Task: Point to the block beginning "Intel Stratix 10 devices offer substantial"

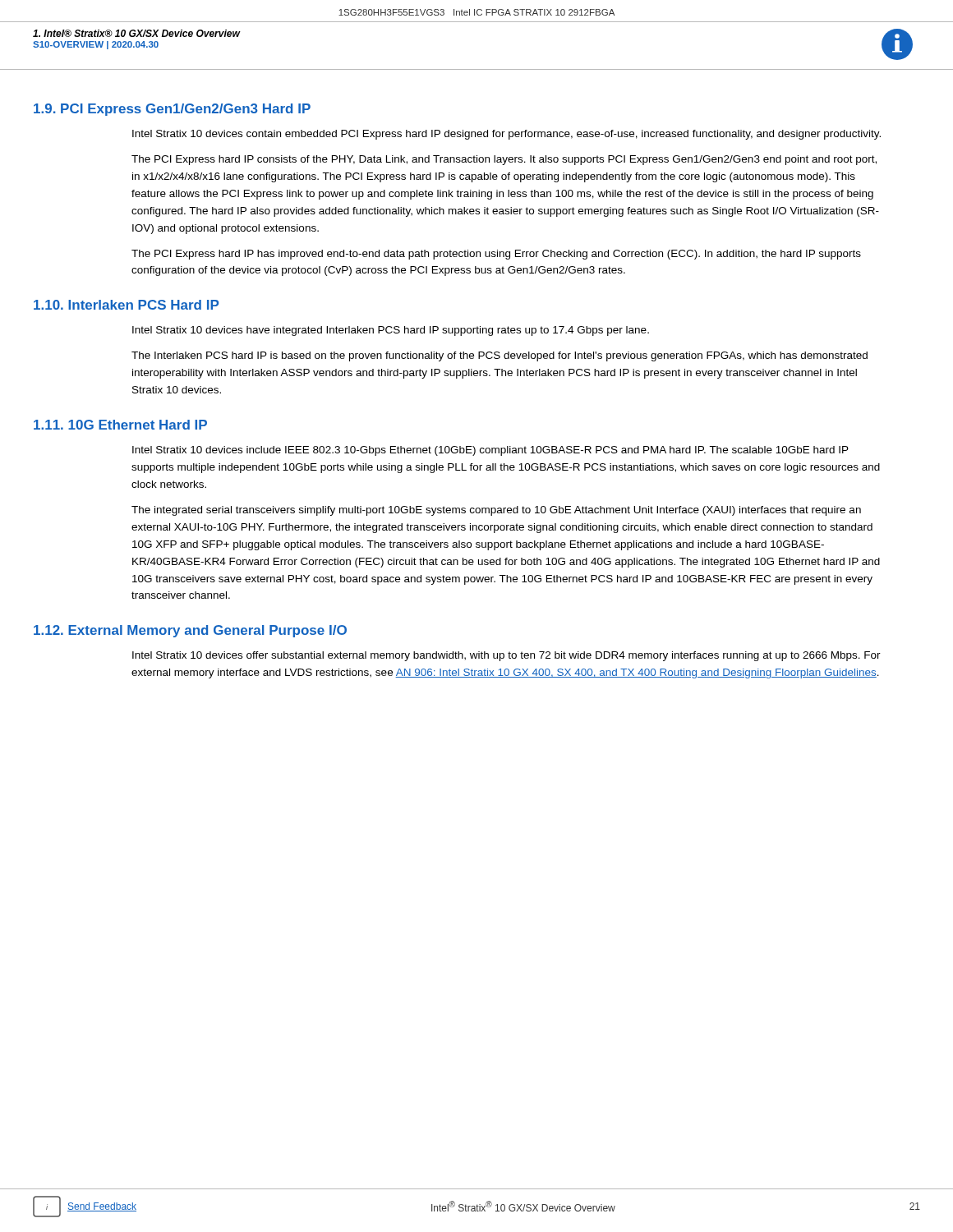Action: (x=506, y=664)
